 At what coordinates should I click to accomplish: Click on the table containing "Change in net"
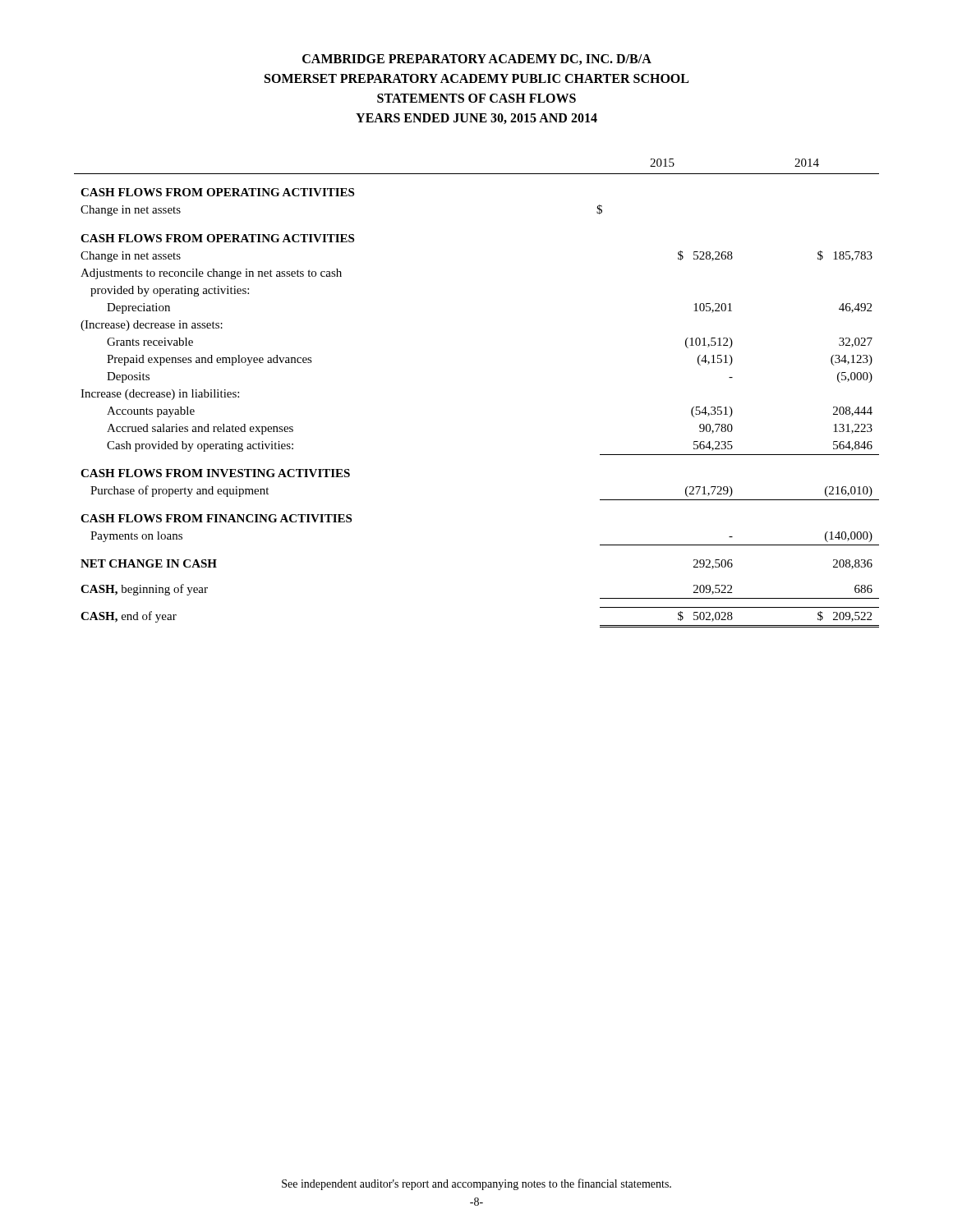[476, 390]
